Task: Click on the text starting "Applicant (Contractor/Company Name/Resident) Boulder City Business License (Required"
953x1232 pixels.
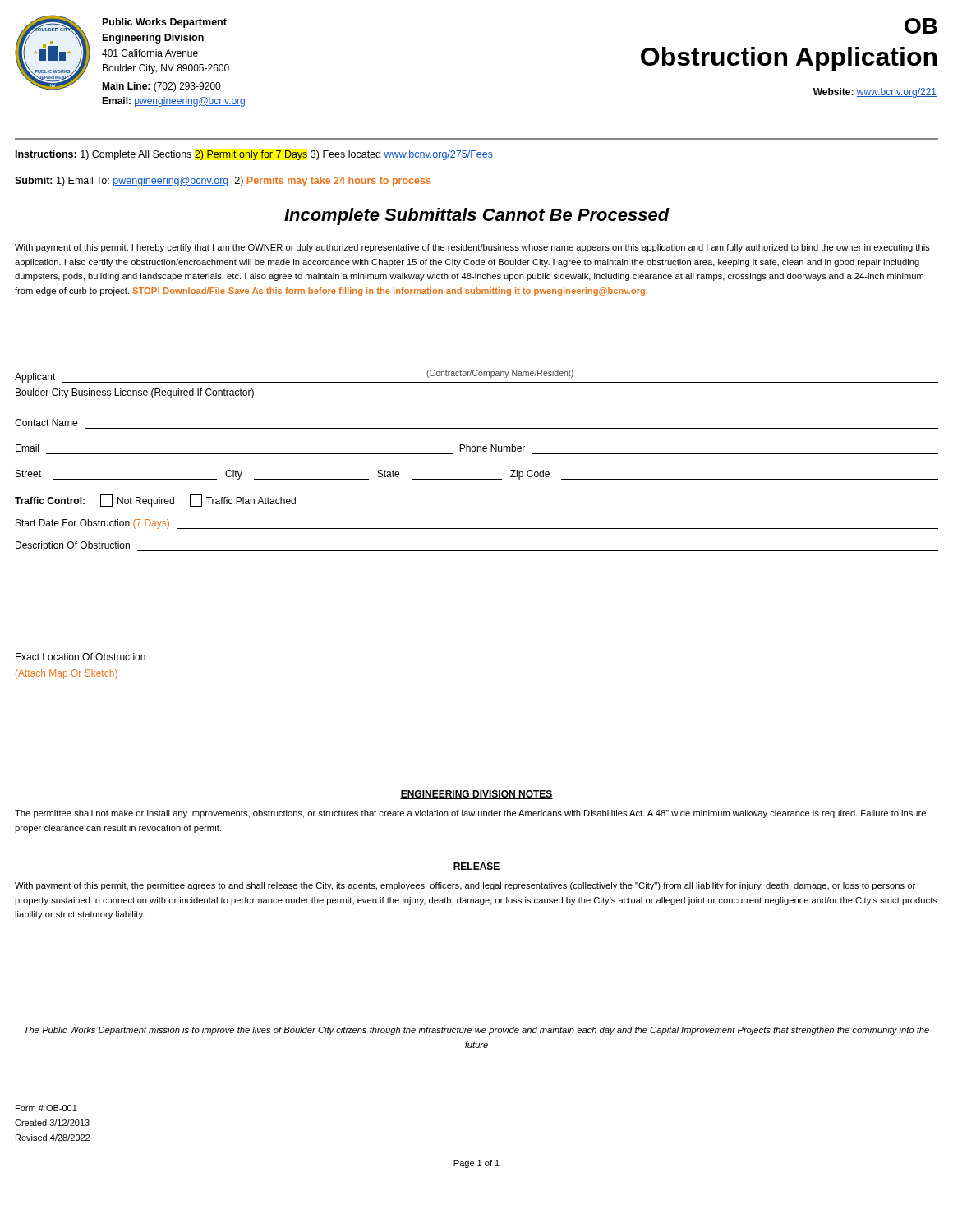Action: click(x=476, y=460)
